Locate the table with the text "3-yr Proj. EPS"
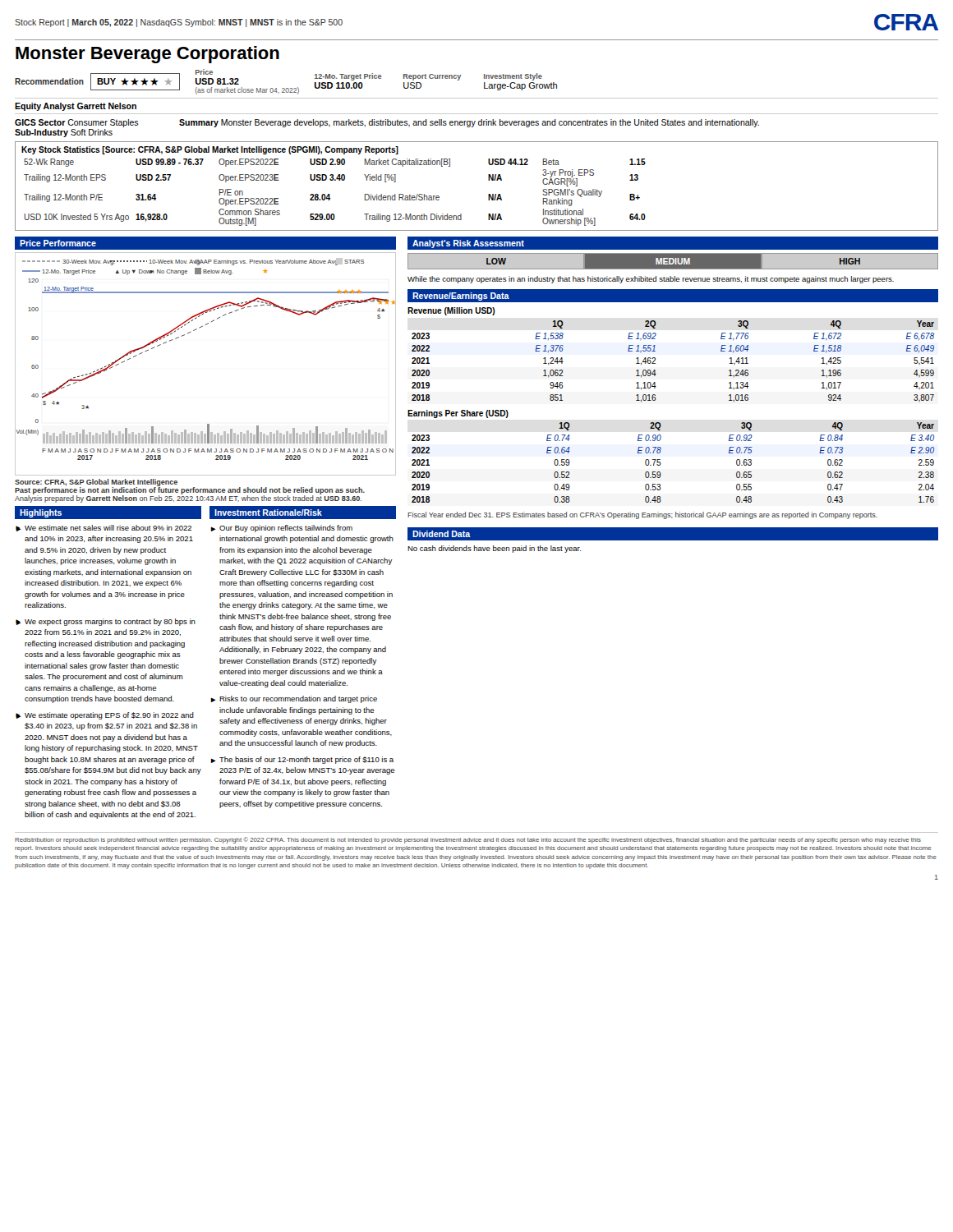The height and width of the screenshot is (1232, 953). click(476, 186)
